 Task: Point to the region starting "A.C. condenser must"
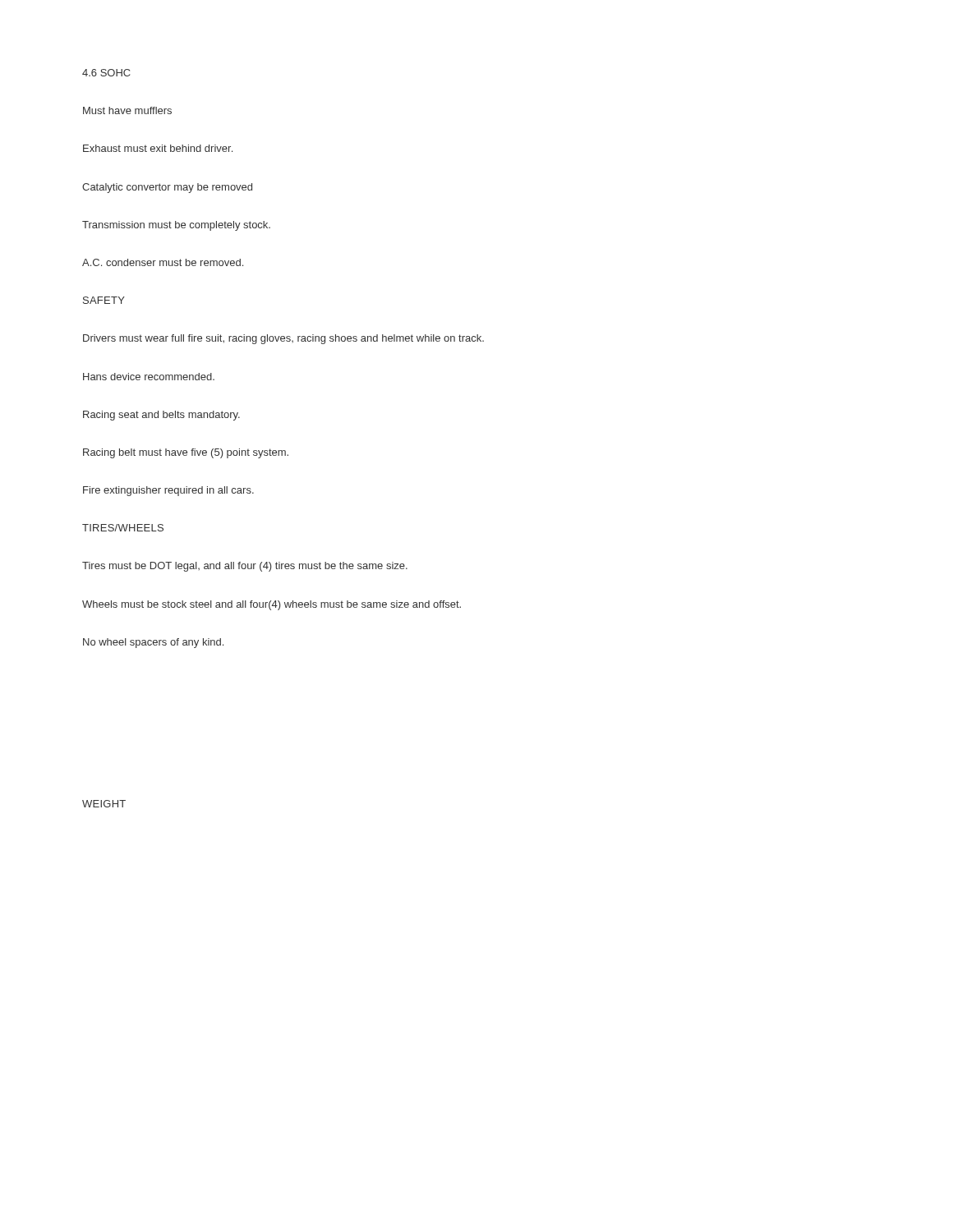163,262
